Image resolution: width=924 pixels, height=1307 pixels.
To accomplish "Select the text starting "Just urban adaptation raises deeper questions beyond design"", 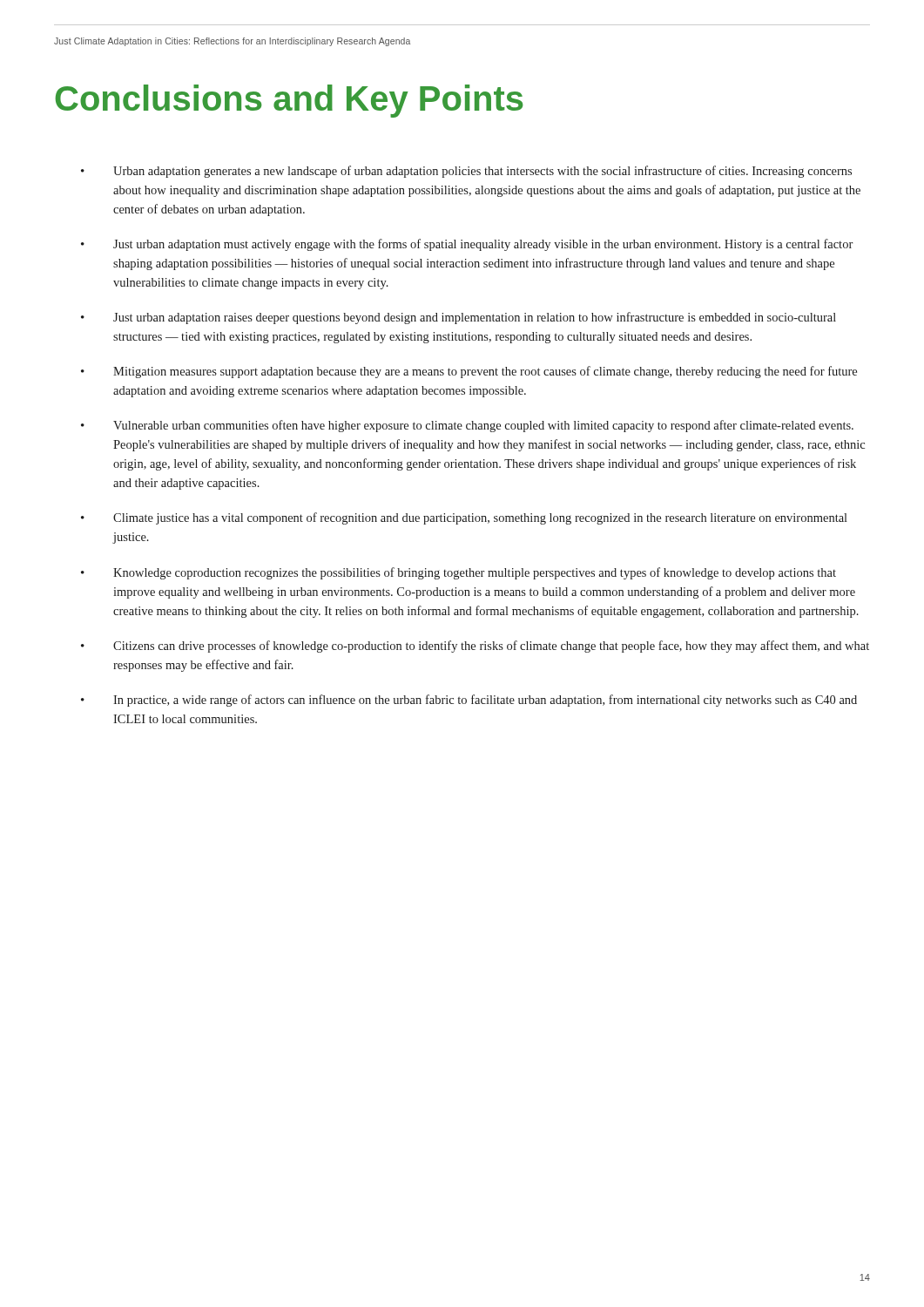I will 475,327.
